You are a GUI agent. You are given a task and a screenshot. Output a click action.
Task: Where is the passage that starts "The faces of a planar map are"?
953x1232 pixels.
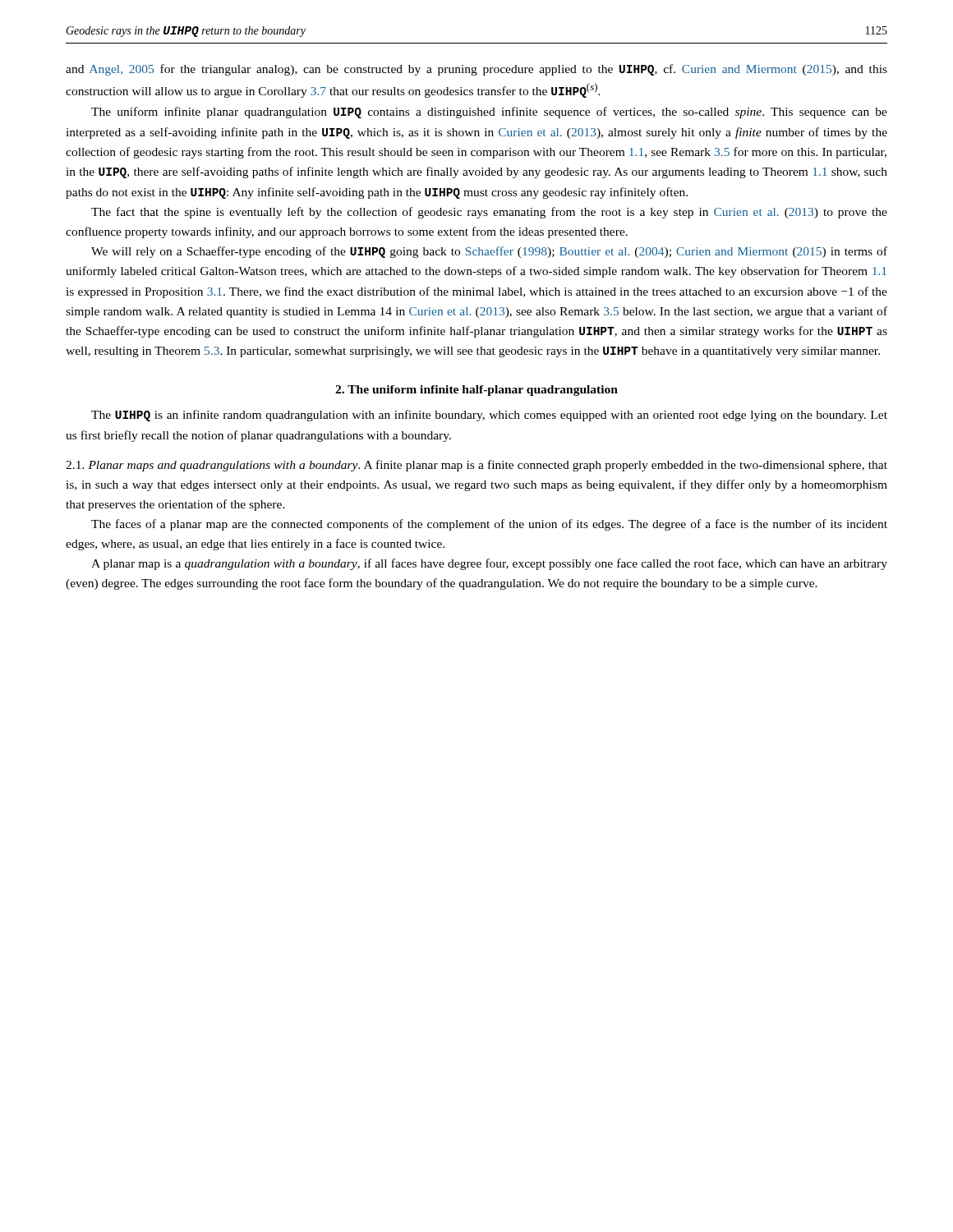click(x=476, y=534)
